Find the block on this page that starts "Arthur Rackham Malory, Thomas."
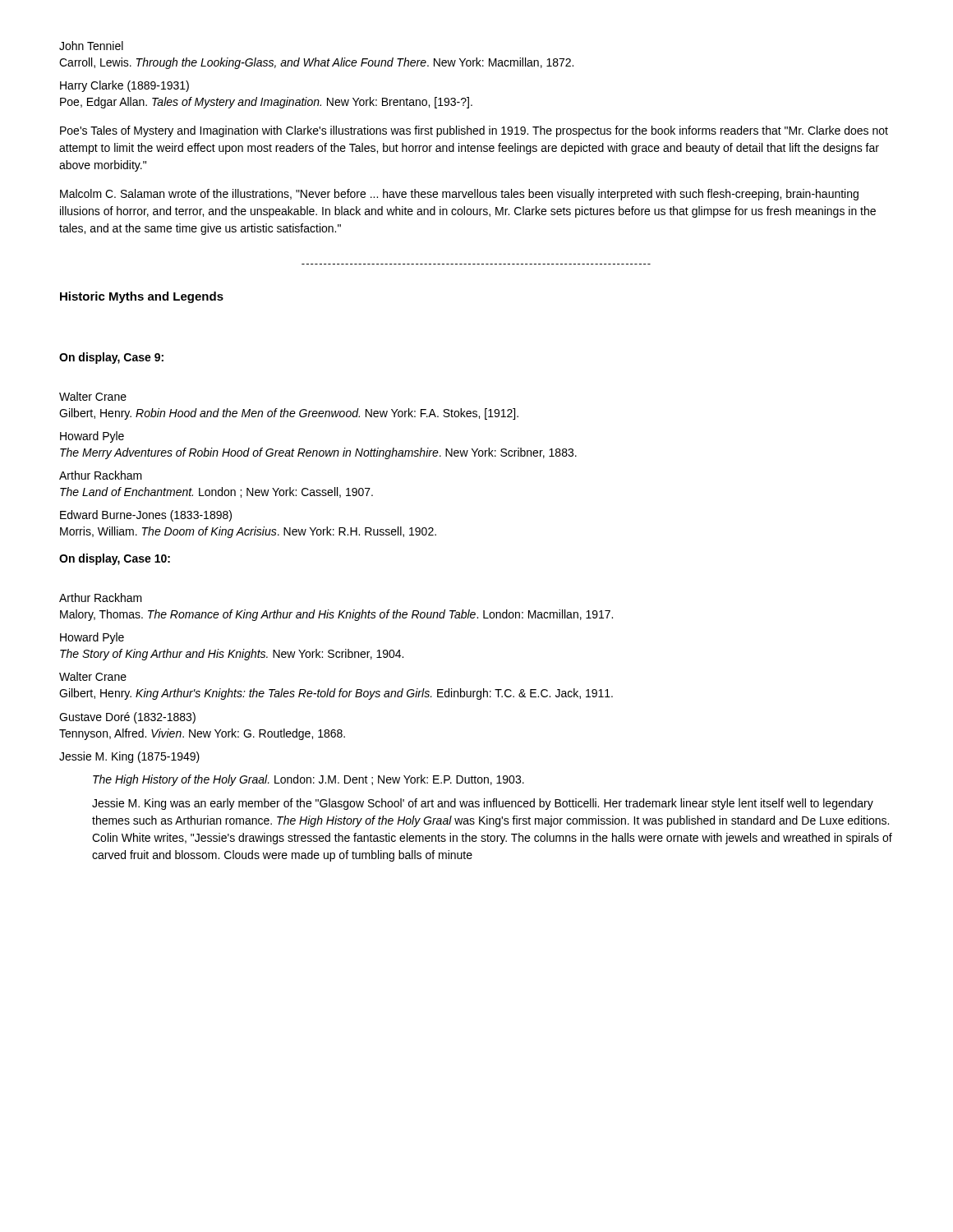 (x=476, y=607)
